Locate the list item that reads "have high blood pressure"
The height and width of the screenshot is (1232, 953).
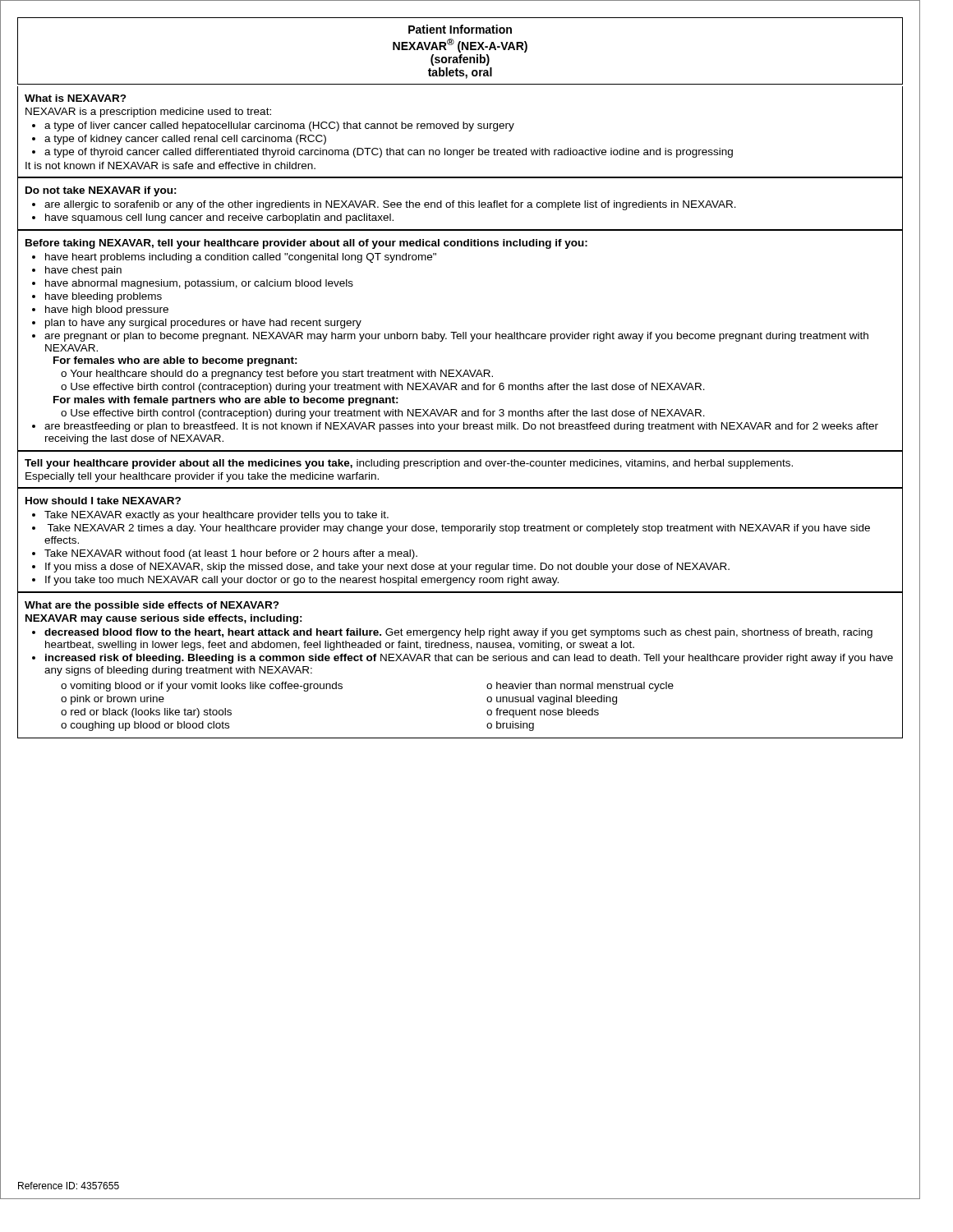pos(107,309)
